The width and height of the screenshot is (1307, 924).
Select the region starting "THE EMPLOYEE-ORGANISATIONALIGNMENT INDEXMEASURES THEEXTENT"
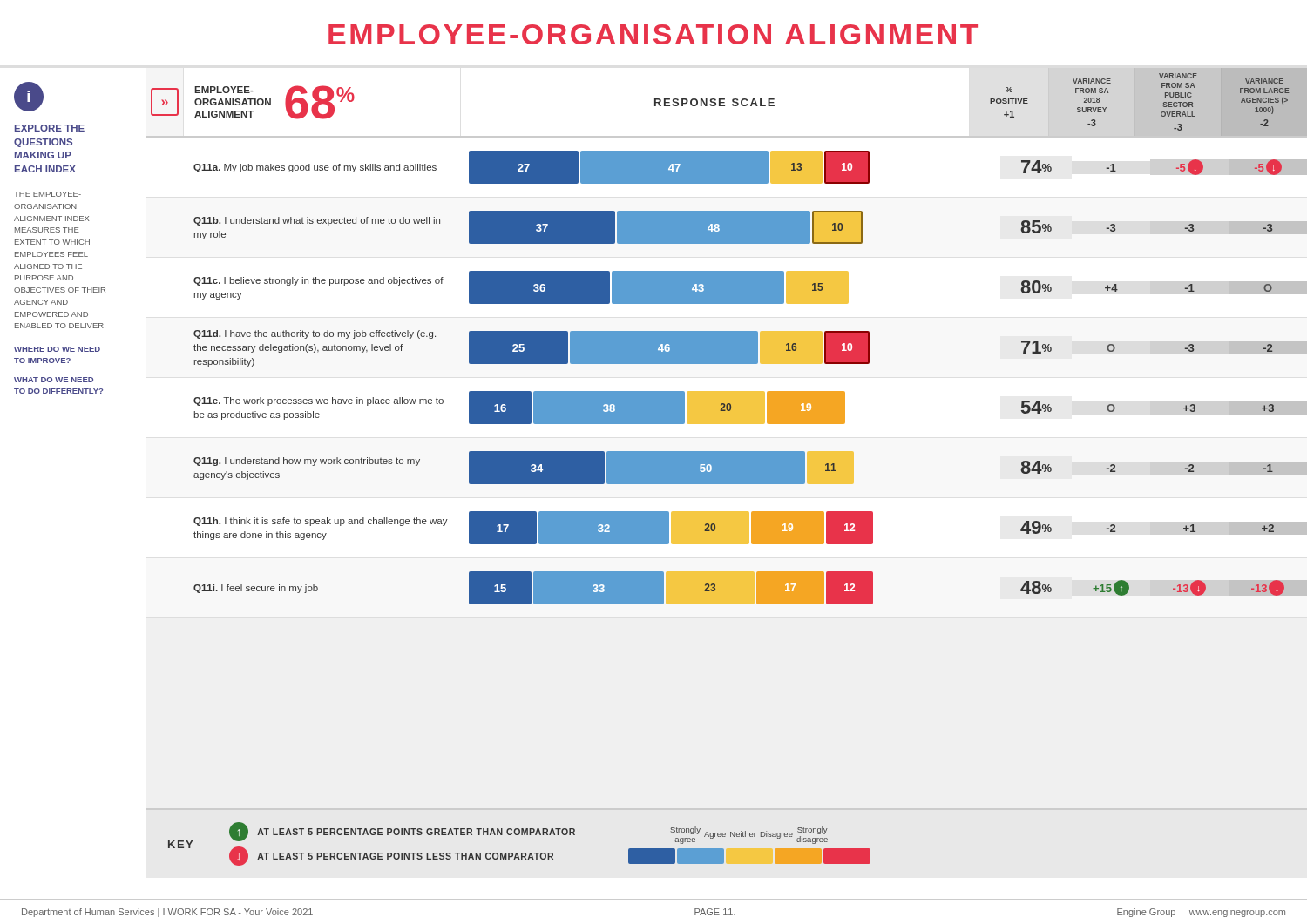(x=60, y=260)
